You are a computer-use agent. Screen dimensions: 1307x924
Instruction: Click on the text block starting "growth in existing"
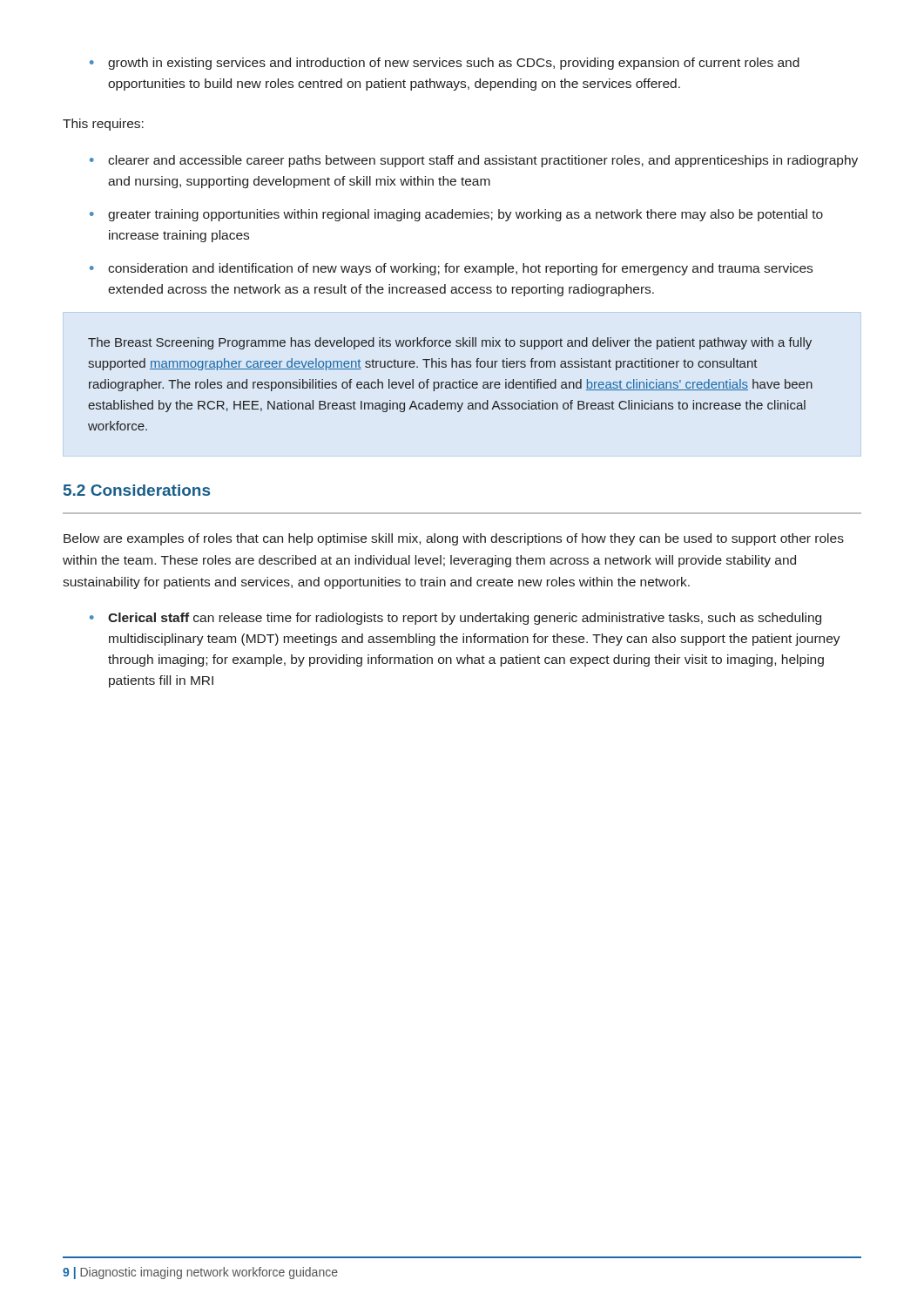coord(454,73)
